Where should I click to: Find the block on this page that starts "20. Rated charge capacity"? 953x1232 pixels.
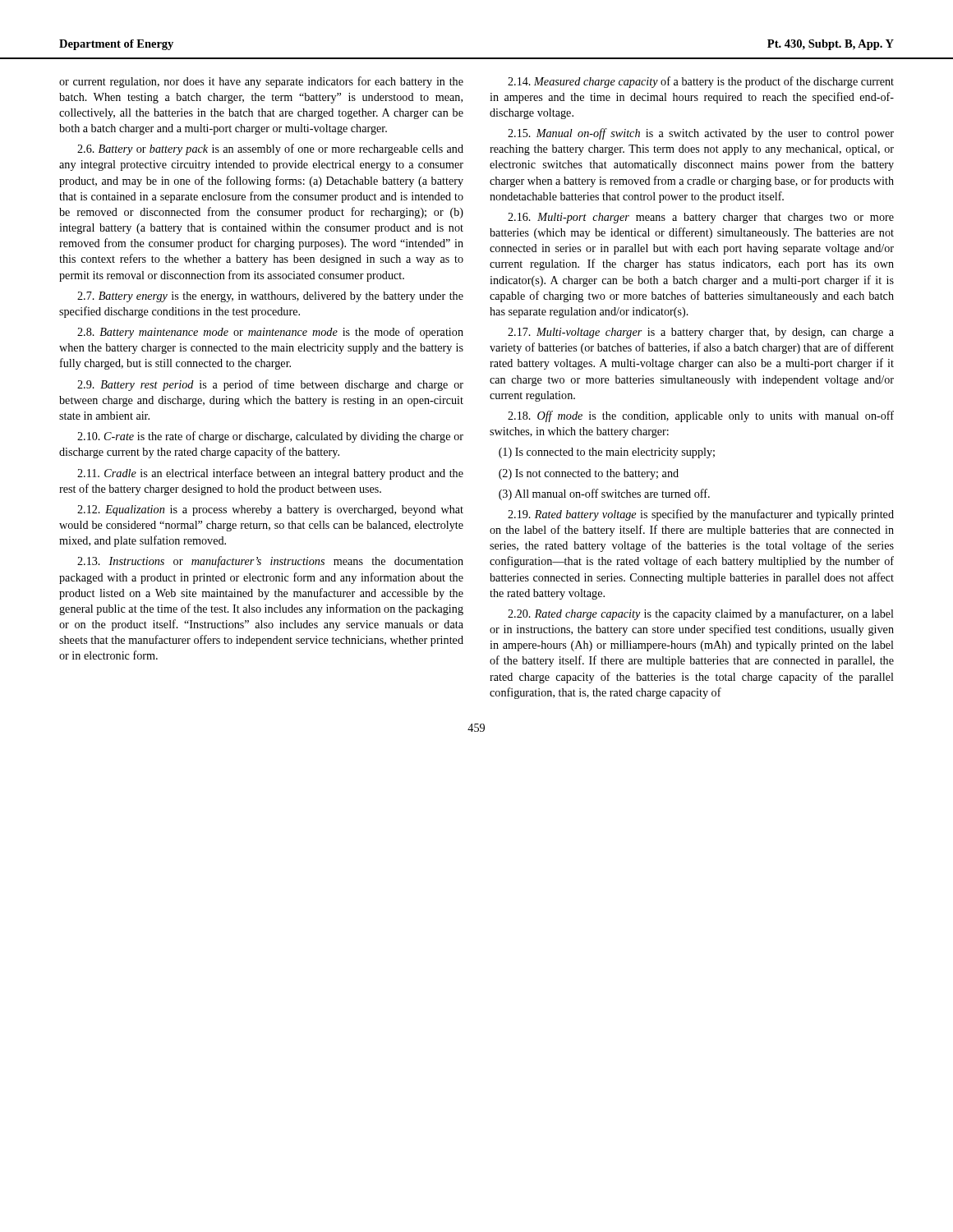click(x=692, y=653)
